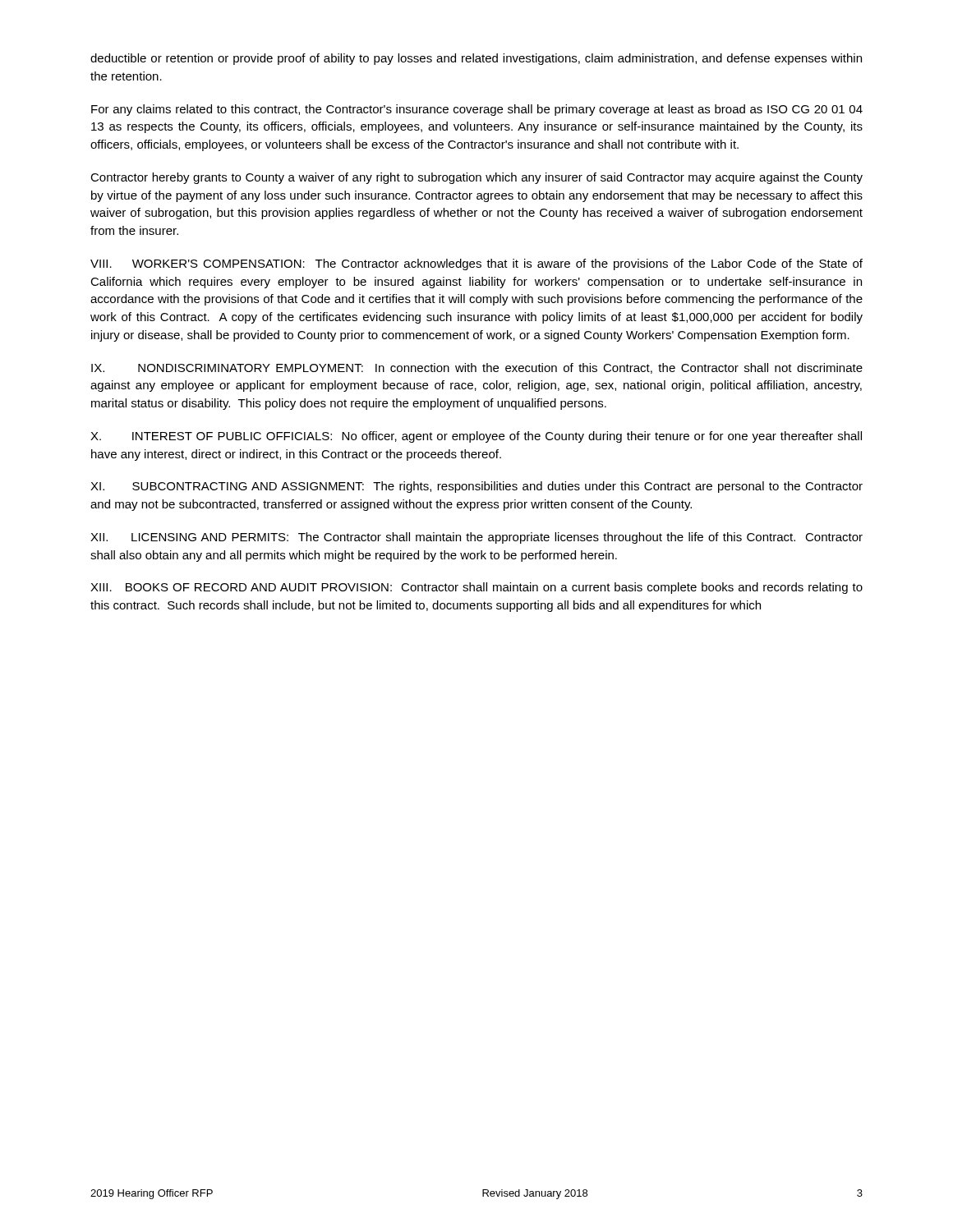Select the text block containing "XII. LICENSING AND PERMITS:"
Screen dimensions: 1232x953
476,545
